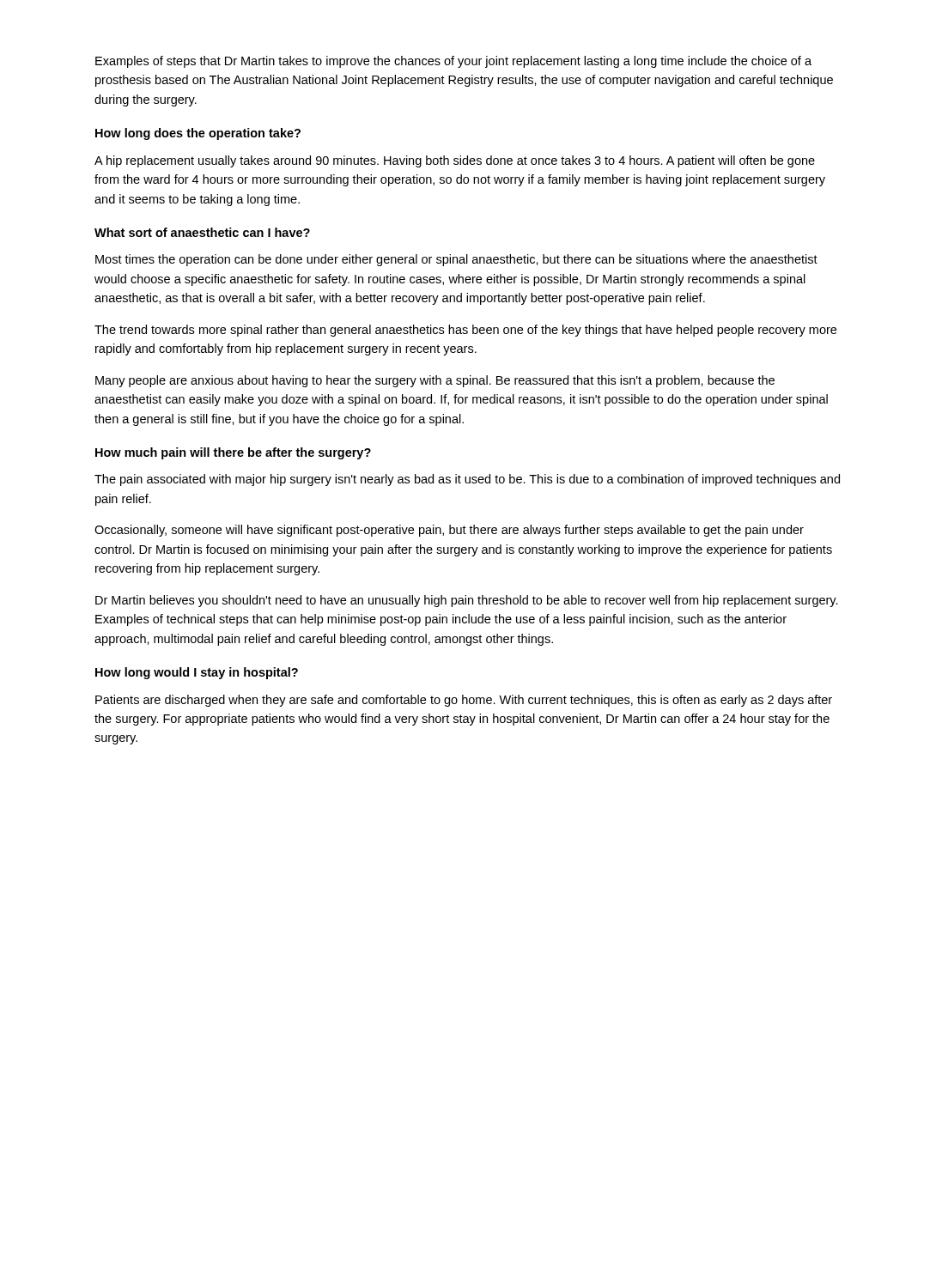This screenshot has width=936, height=1288.
Task: Locate the text starting "How long does the operation take?"
Action: tap(198, 133)
